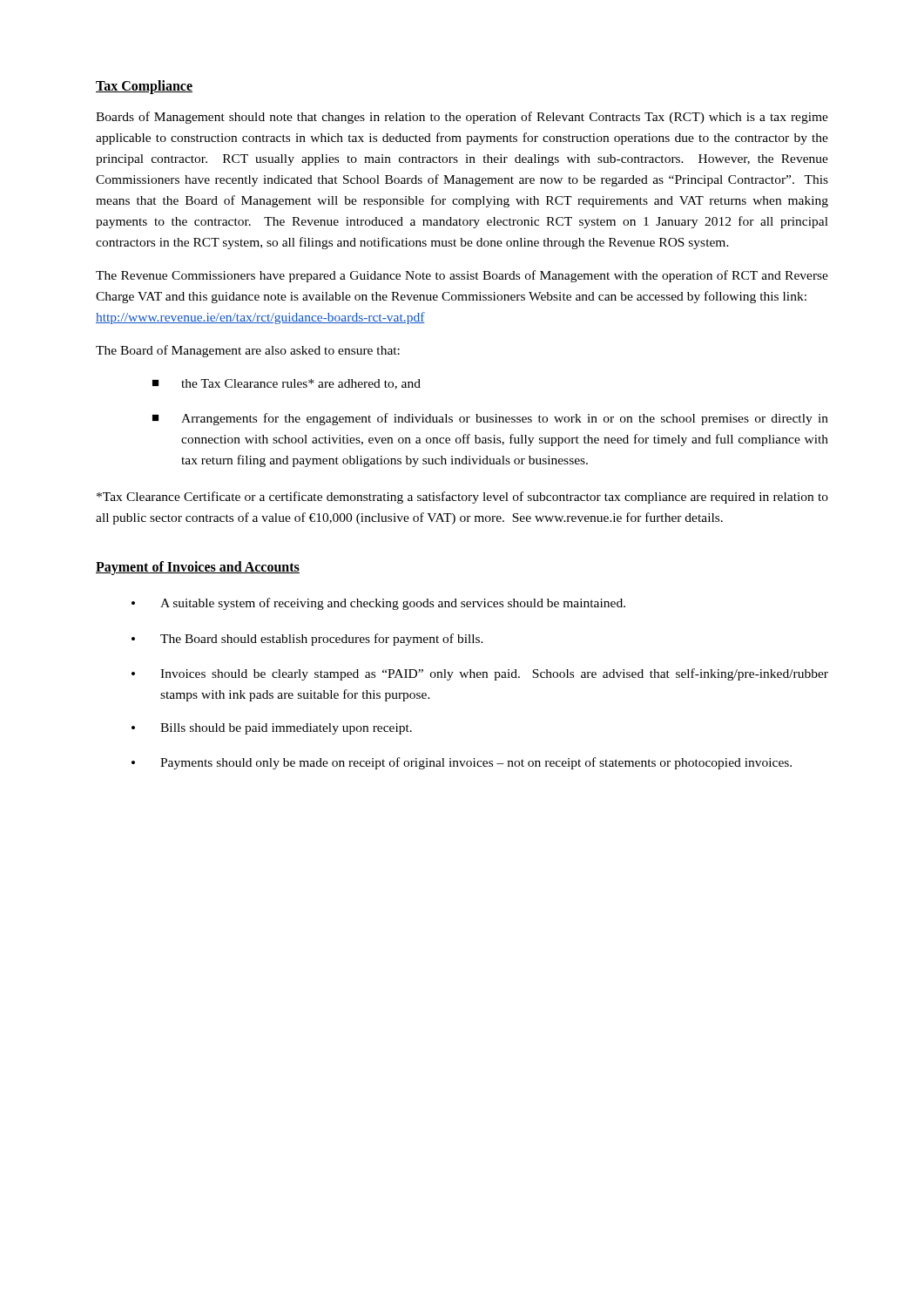Screen dimensions: 1307x924
Task: Navigate to the block starting "Tax Compliance"
Action: (144, 86)
